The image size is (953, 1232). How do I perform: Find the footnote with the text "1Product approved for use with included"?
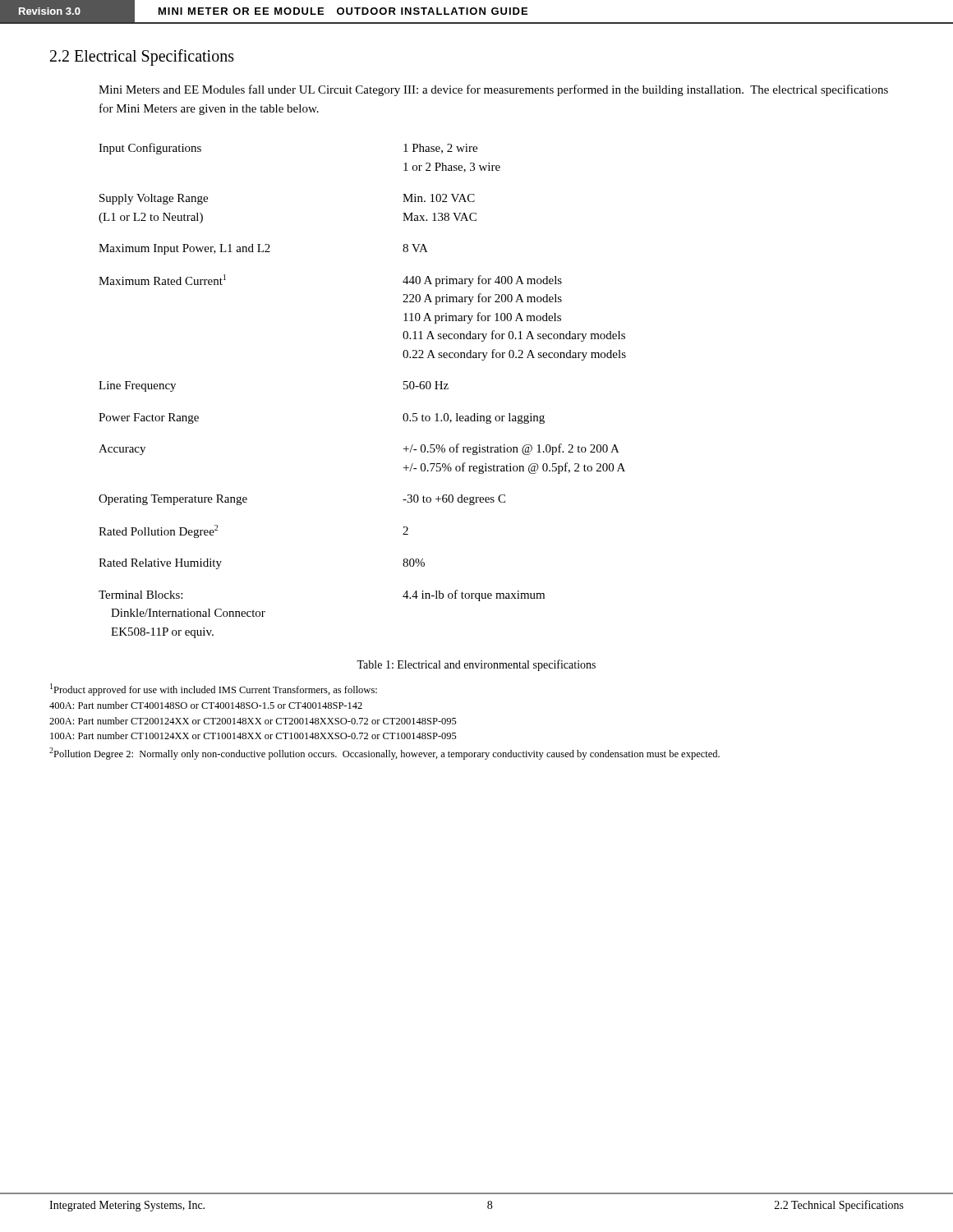pyautogui.click(x=385, y=721)
